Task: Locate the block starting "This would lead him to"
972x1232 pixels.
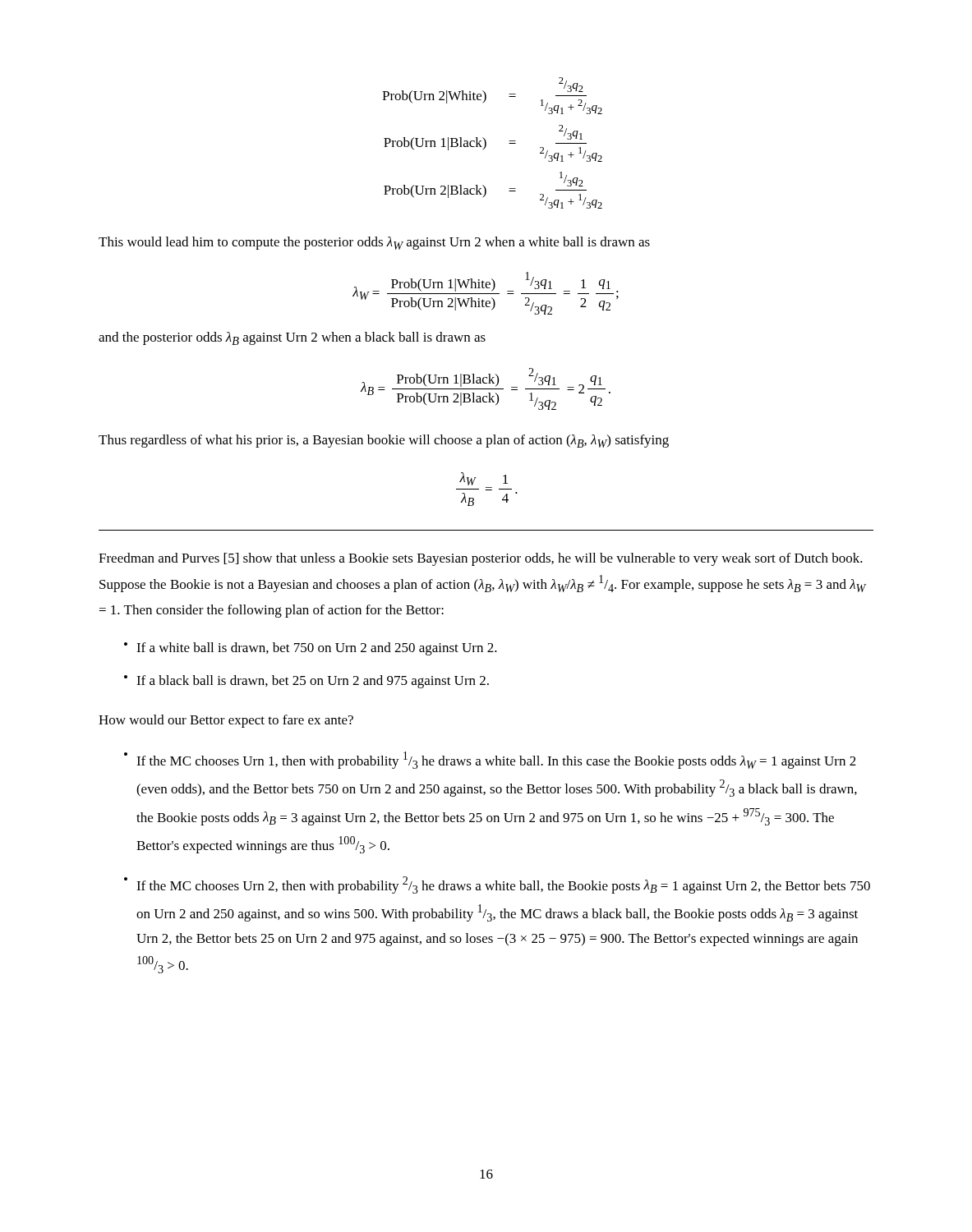Action: click(374, 243)
